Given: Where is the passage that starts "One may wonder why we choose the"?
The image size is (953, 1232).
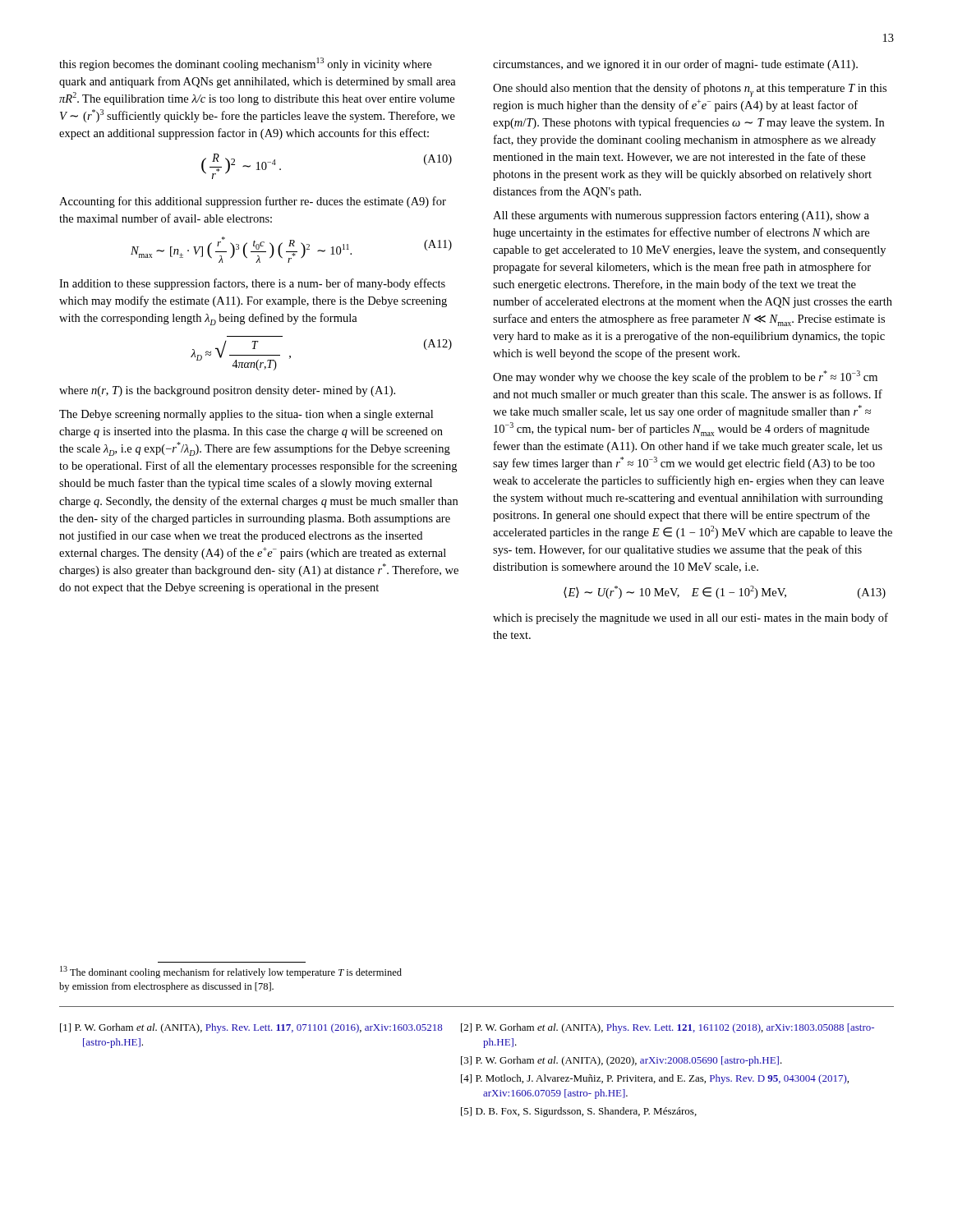Looking at the screenshot, I should pyautogui.click(x=693, y=471).
